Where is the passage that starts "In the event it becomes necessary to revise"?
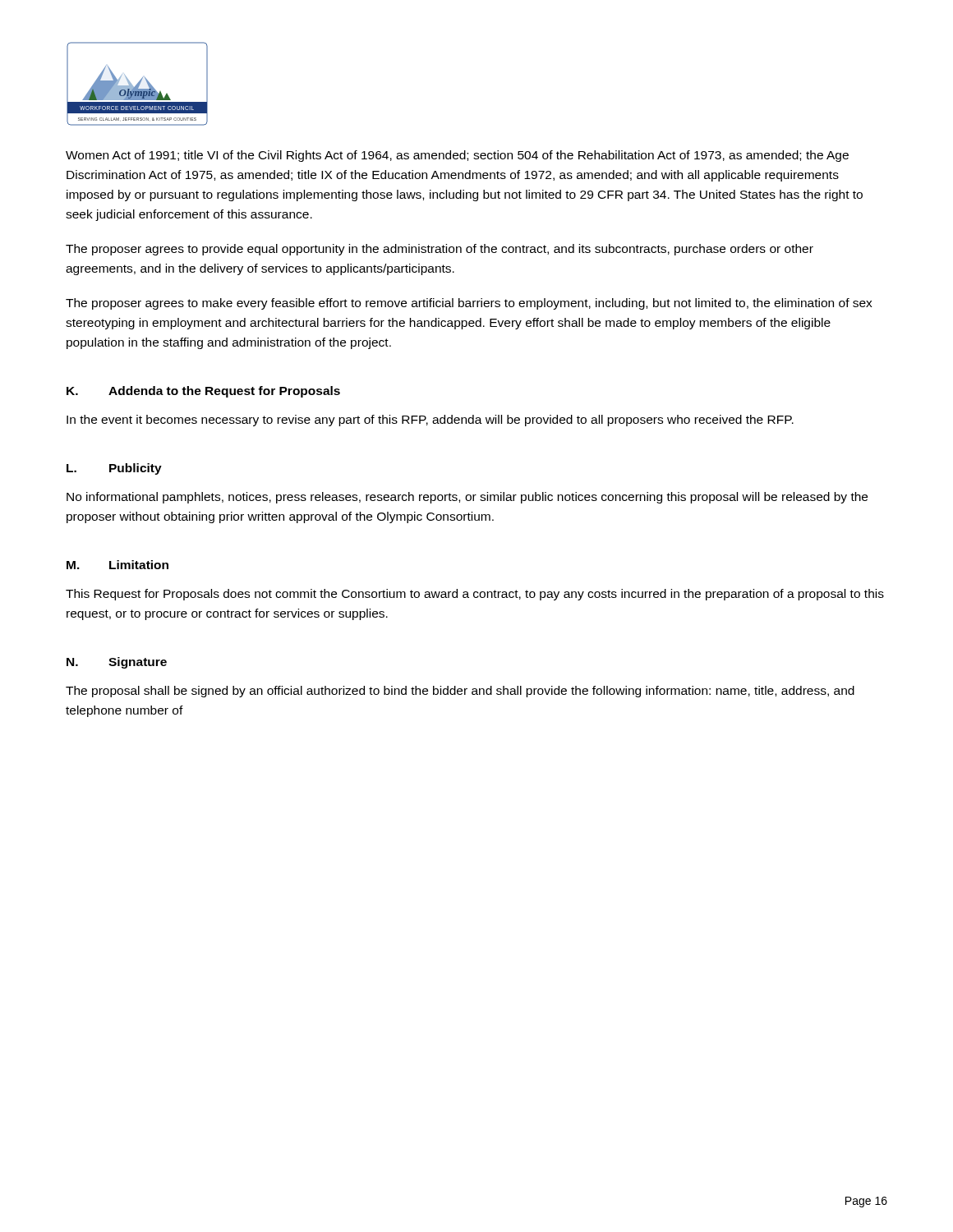This screenshot has height=1232, width=953. pyautogui.click(x=430, y=419)
